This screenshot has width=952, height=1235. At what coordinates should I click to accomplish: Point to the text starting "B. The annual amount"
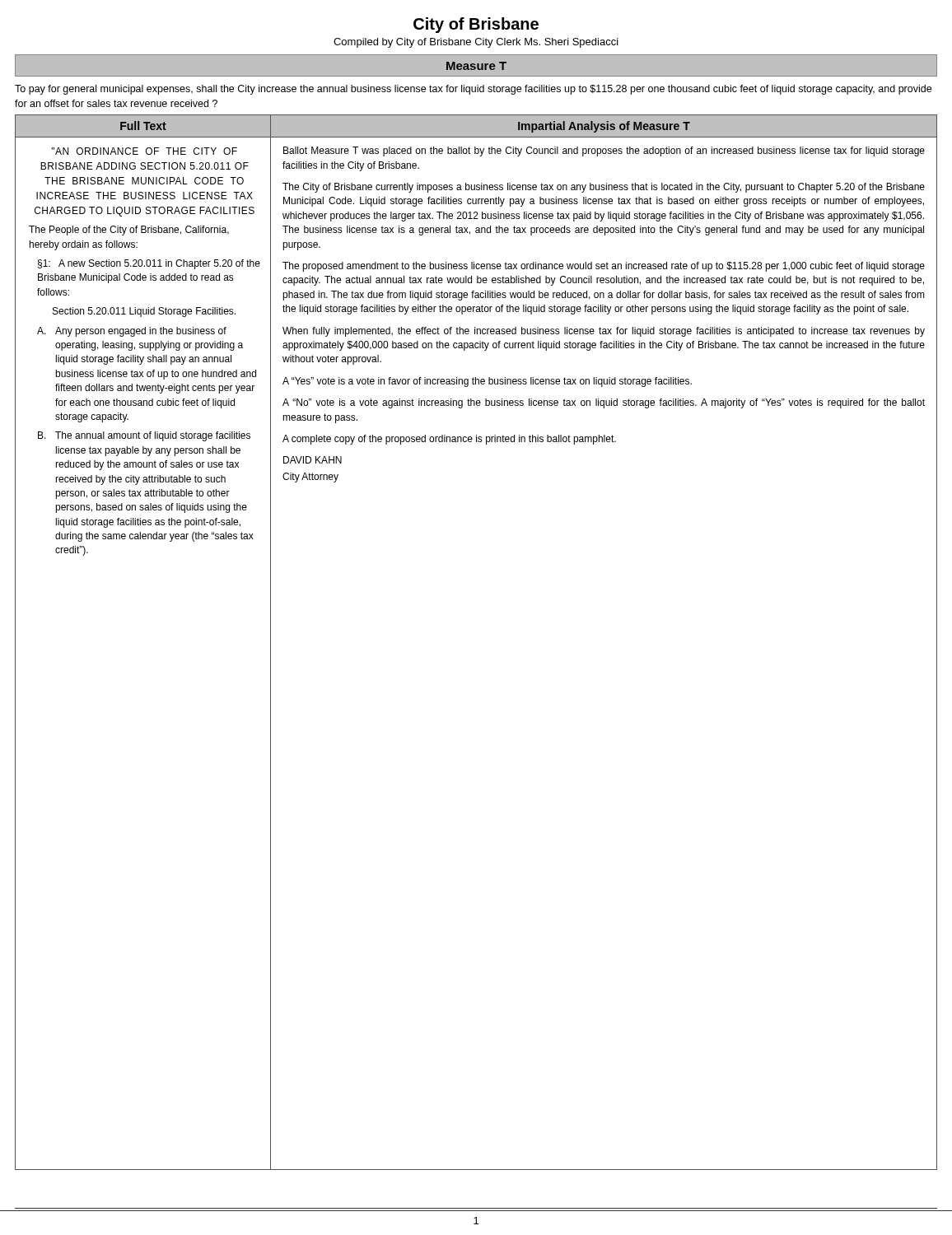tap(149, 494)
